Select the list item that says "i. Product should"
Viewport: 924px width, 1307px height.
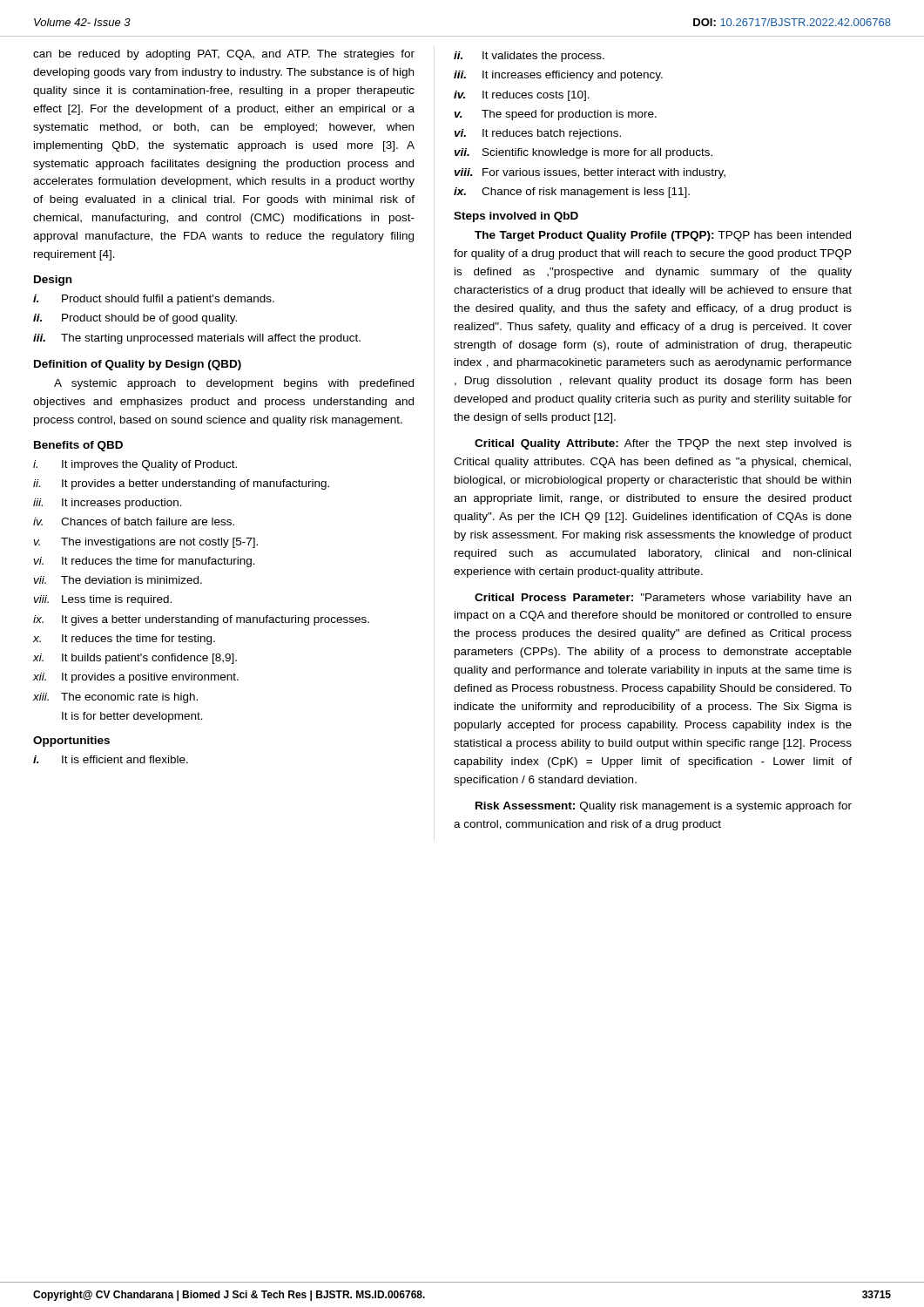(224, 299)
